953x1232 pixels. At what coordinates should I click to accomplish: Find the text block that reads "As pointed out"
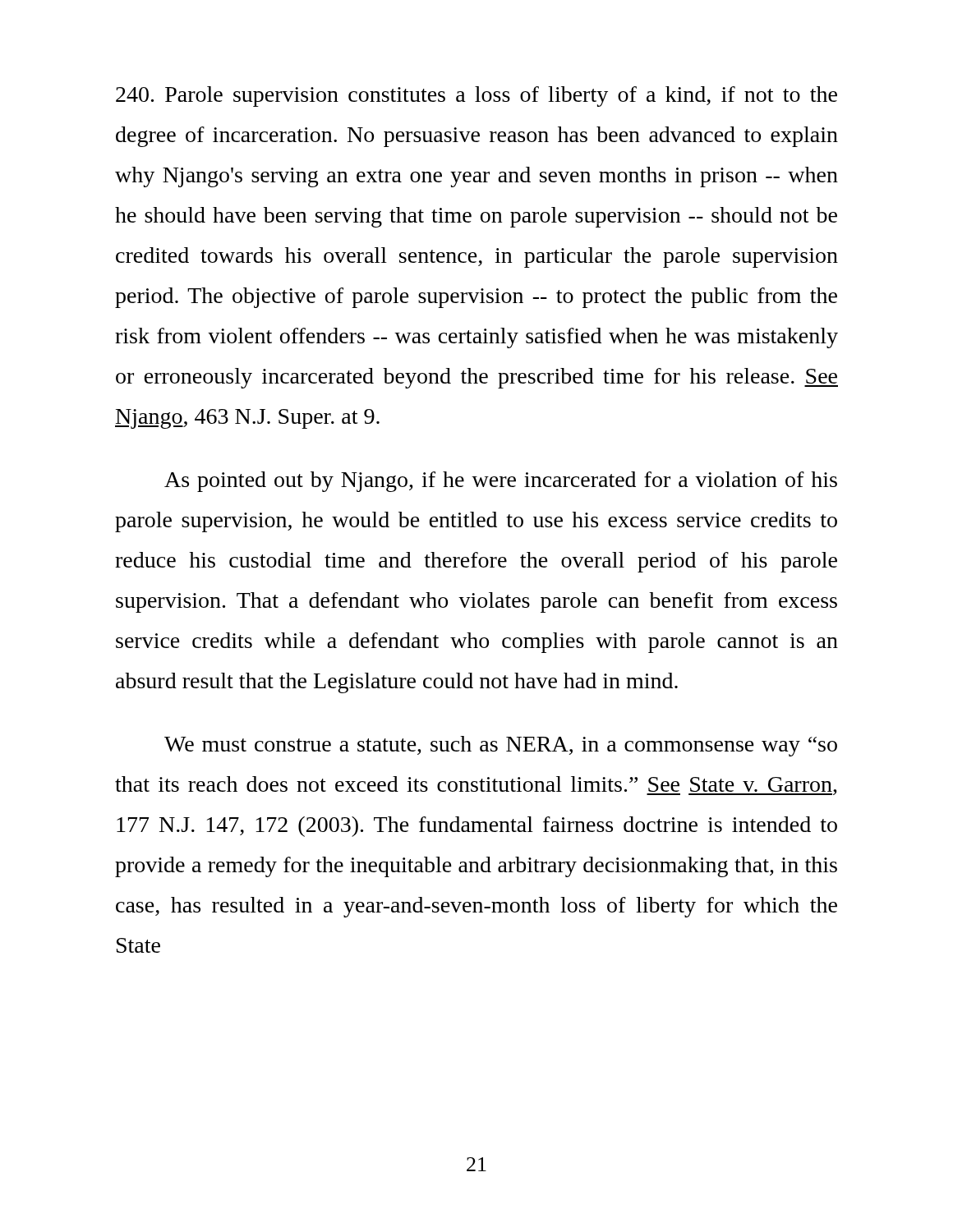[x=501, y=482]
